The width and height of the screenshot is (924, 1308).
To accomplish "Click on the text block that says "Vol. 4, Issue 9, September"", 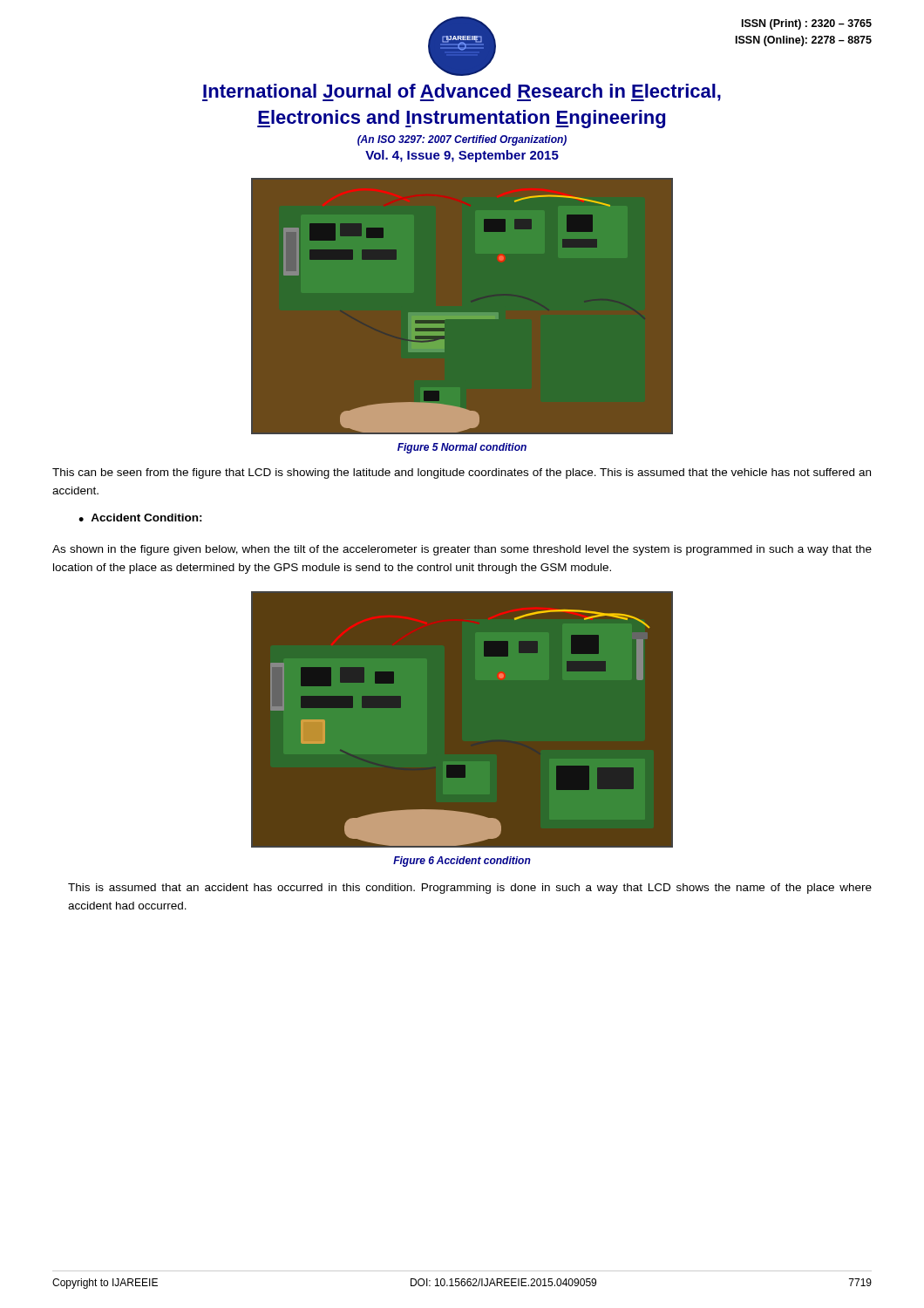I will click(x=462, y=155).
